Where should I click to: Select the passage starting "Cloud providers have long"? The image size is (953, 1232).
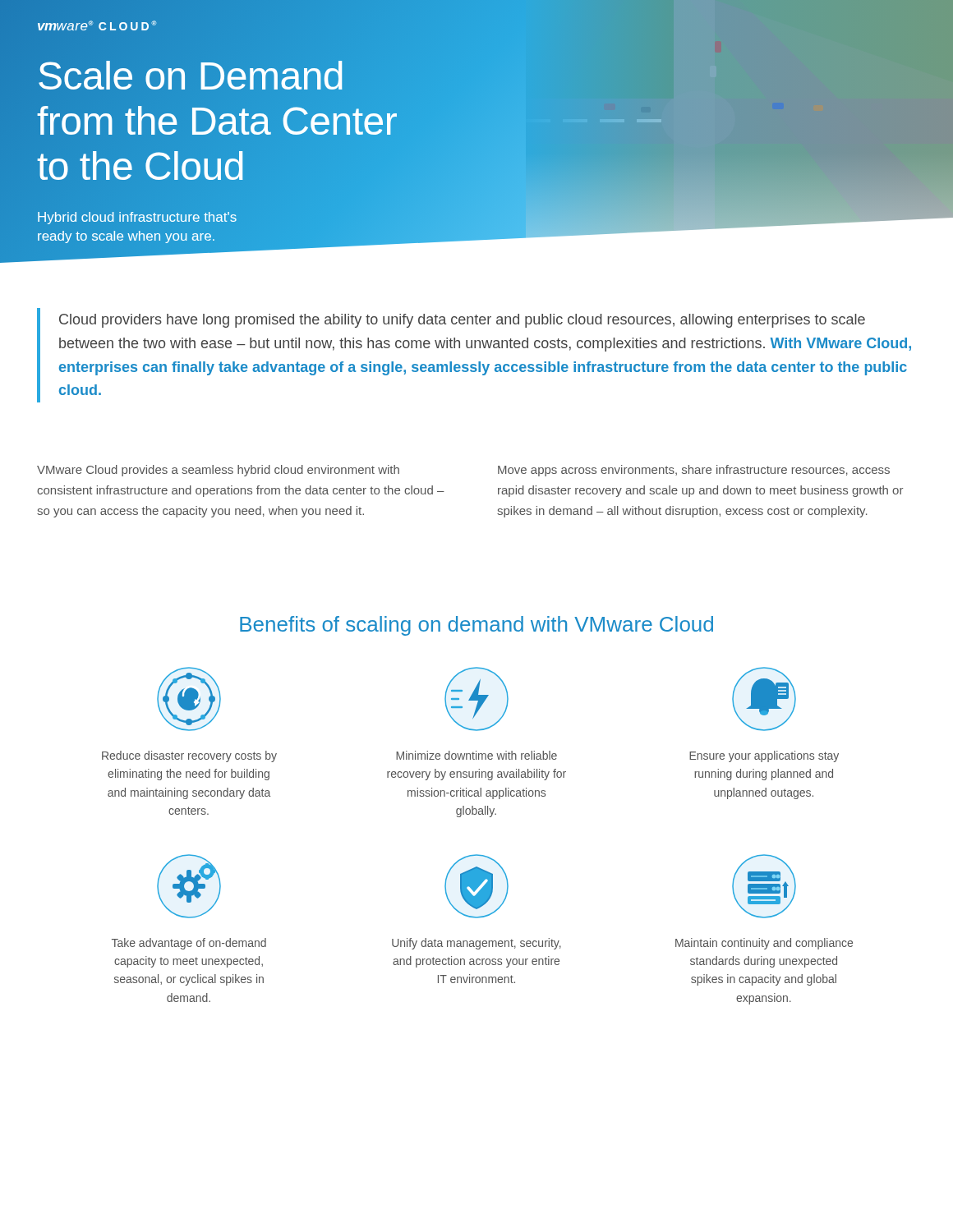pyautogui.click(x=487, y=355)
